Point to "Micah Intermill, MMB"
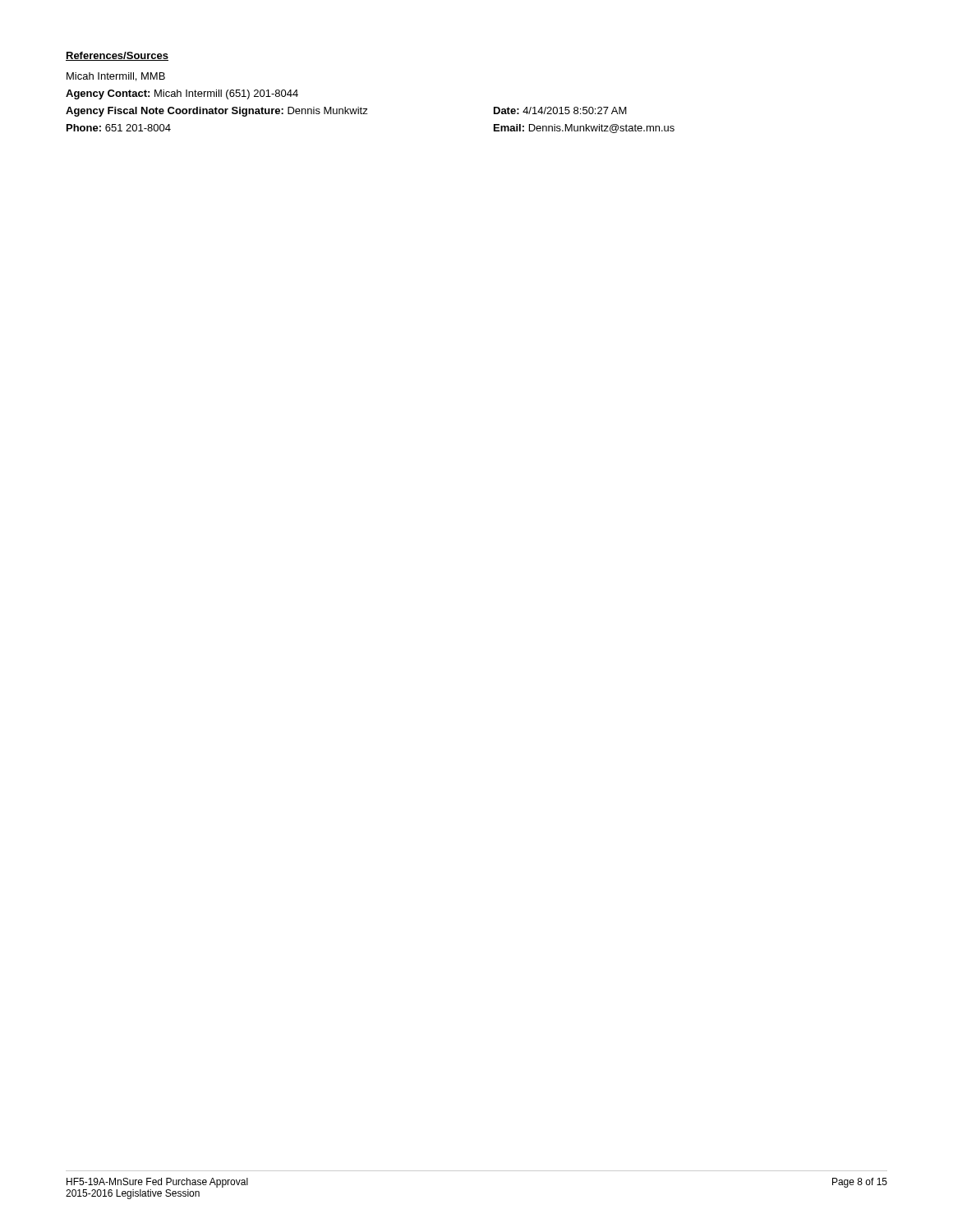The image size is (953, 1232). click(116, 76)
